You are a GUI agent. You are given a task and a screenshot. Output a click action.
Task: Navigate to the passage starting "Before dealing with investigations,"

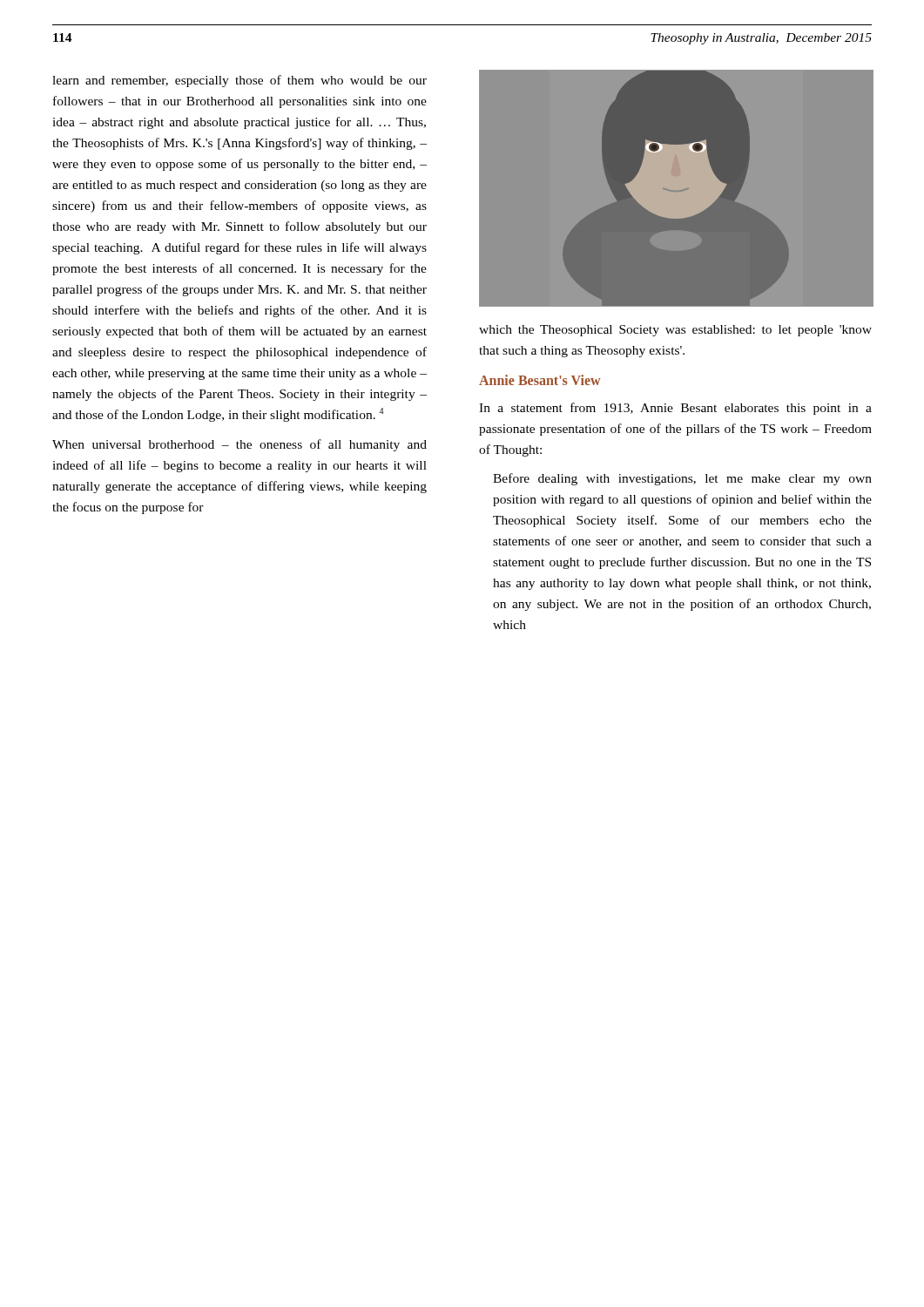682,552
